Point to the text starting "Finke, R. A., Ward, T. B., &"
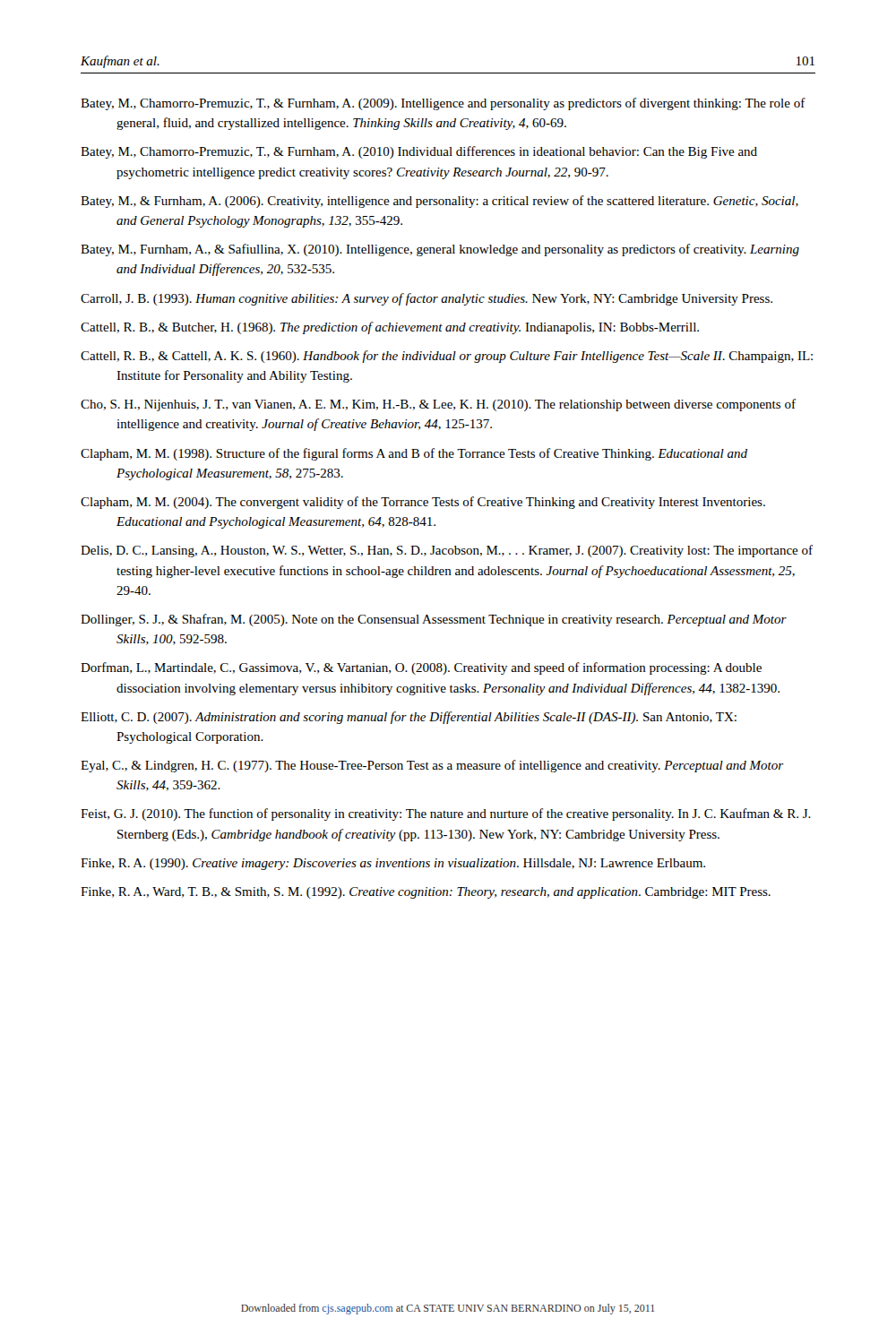 426,892
